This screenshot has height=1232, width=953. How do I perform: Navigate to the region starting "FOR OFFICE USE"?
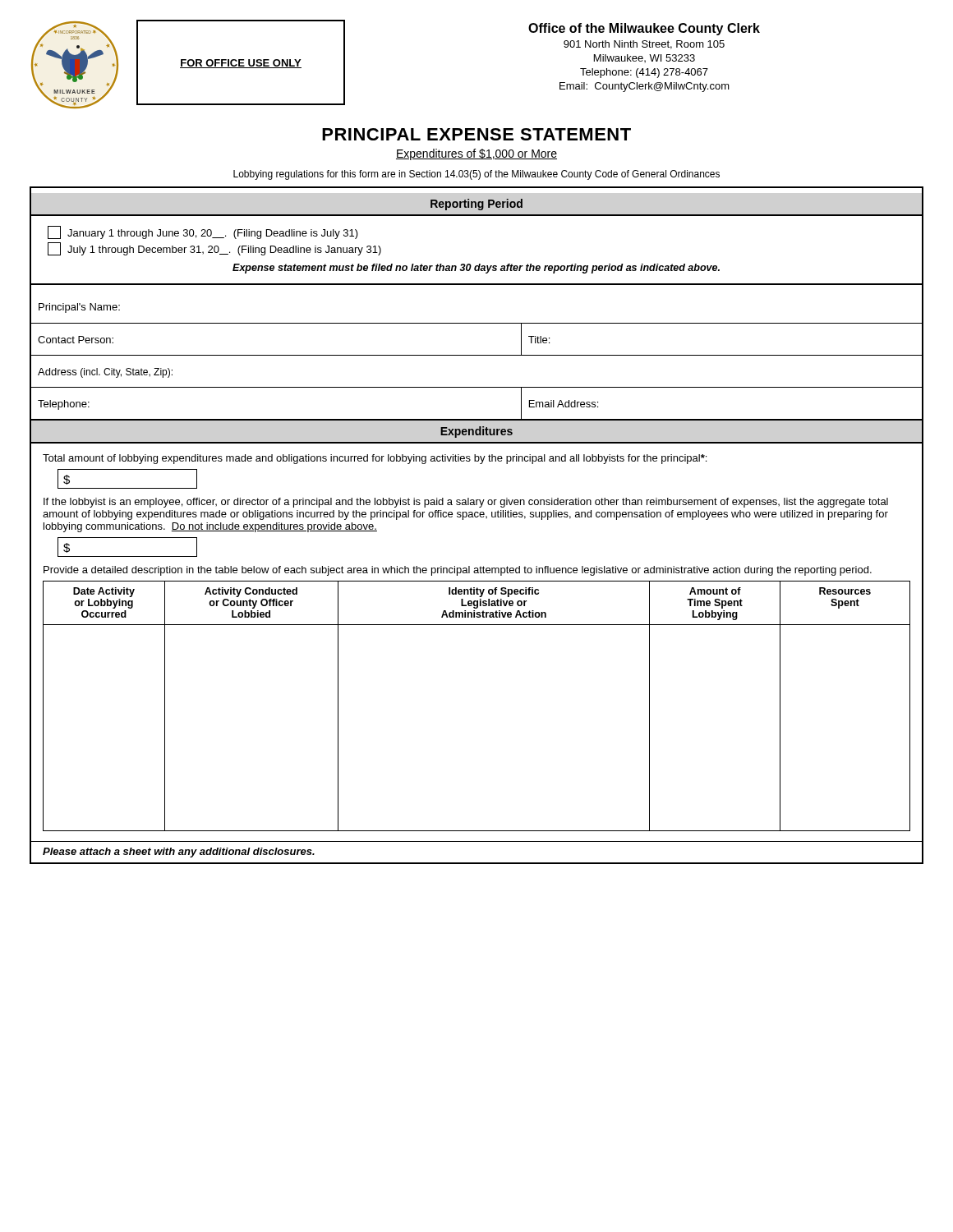[241, 62]
